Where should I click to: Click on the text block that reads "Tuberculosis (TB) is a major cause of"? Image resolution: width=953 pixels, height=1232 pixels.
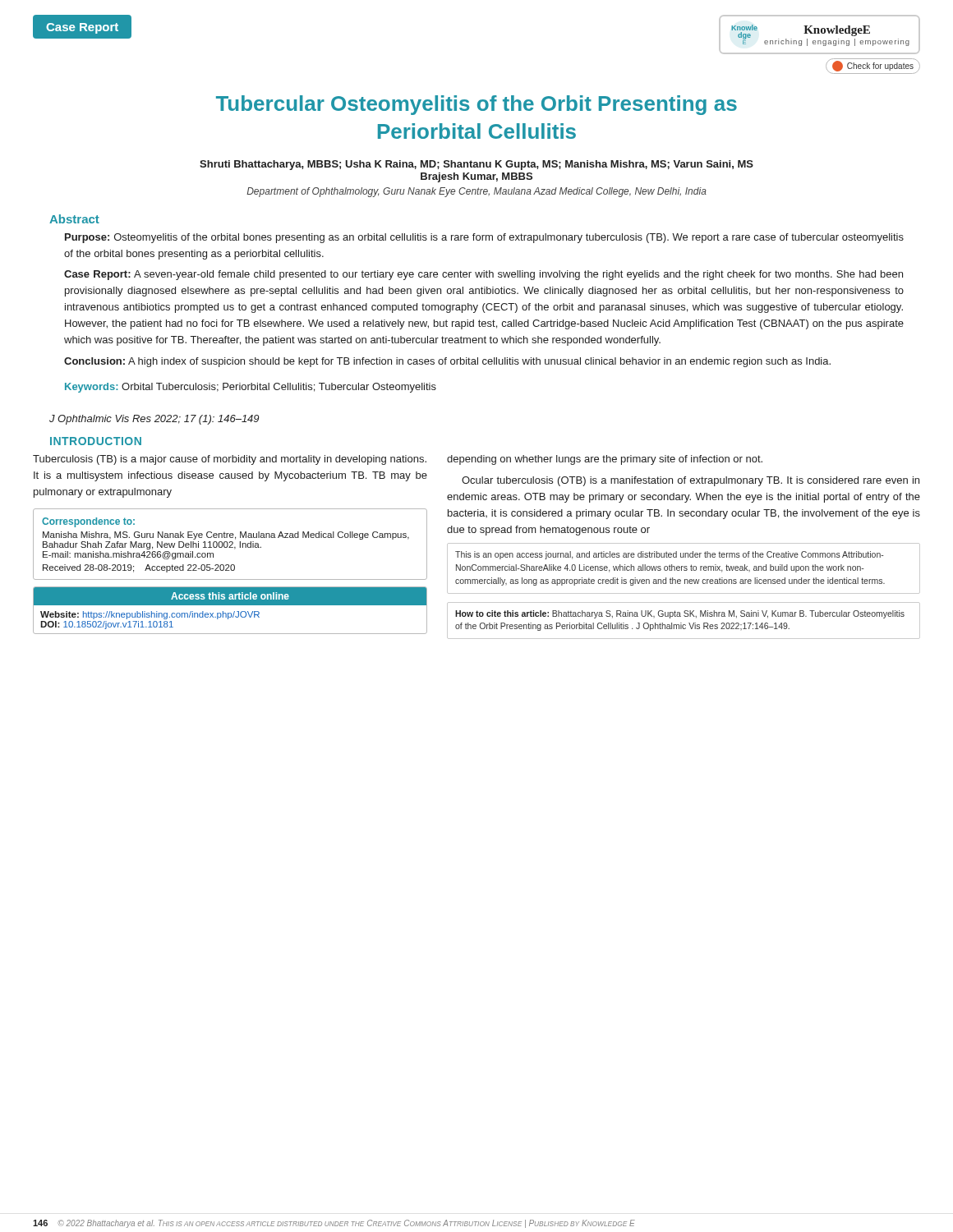pos(230,475)
